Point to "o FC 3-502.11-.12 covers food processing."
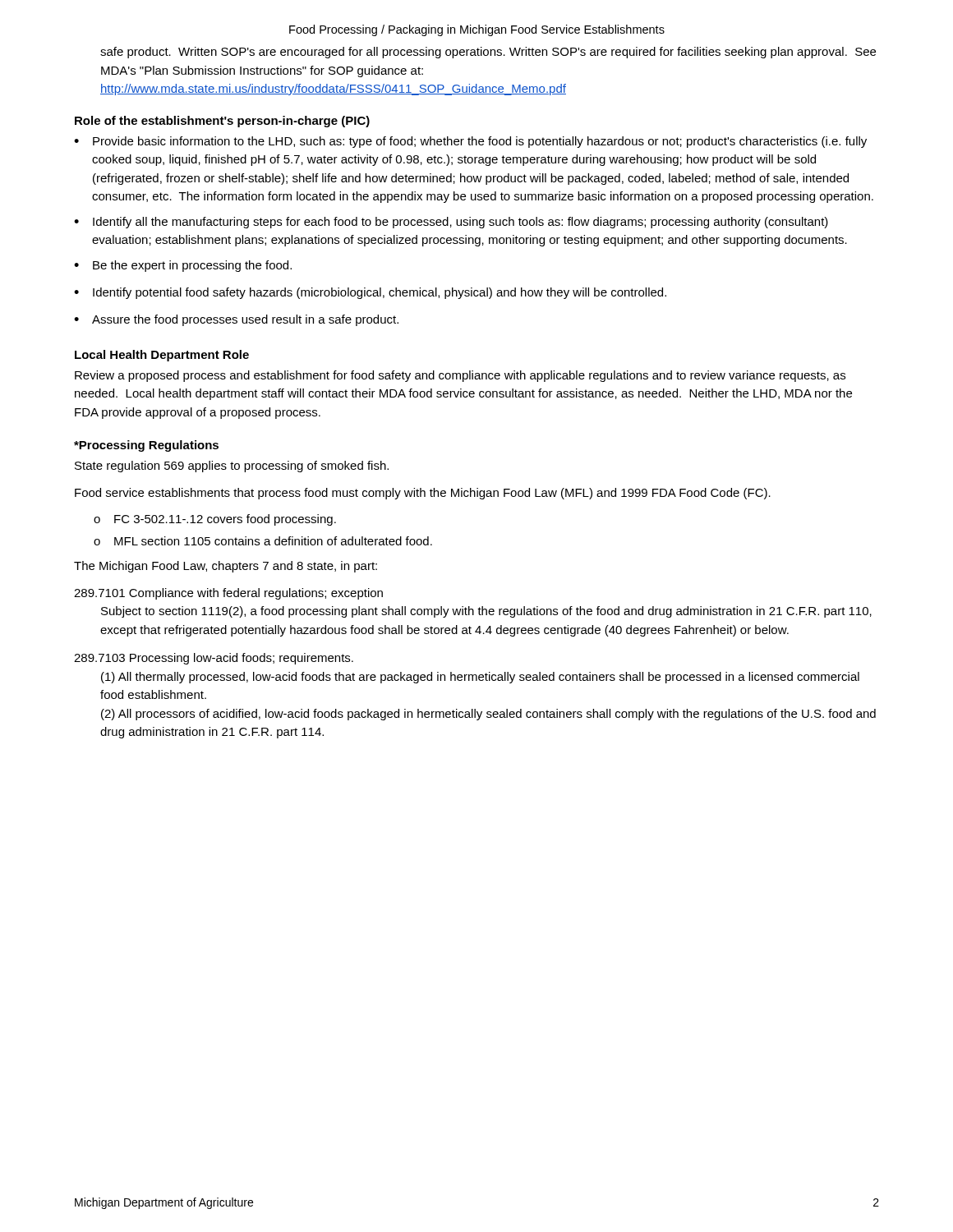 [x=215, y=519]
